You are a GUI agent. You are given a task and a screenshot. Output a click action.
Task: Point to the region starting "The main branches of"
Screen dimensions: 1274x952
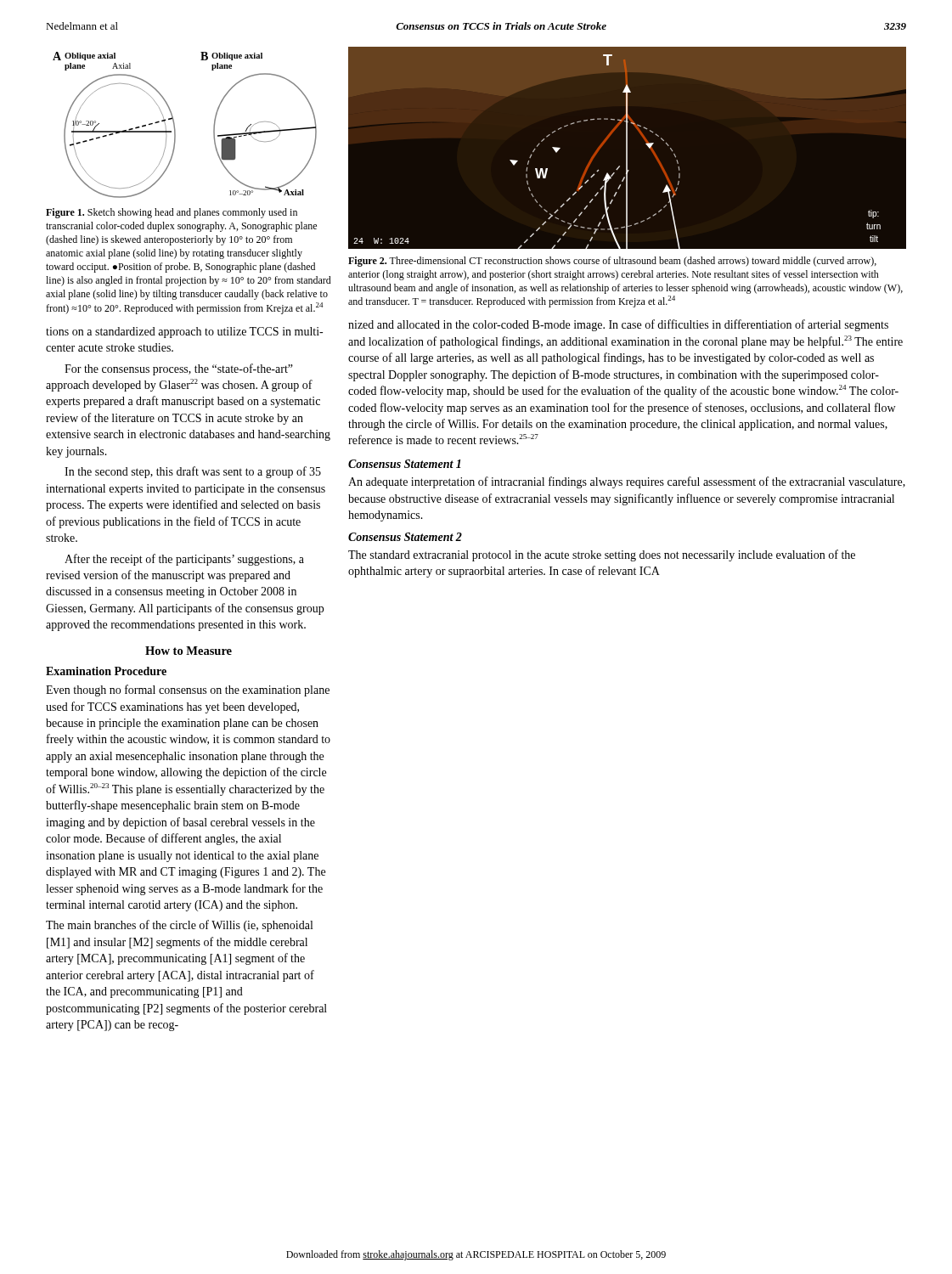coord(187,975)
